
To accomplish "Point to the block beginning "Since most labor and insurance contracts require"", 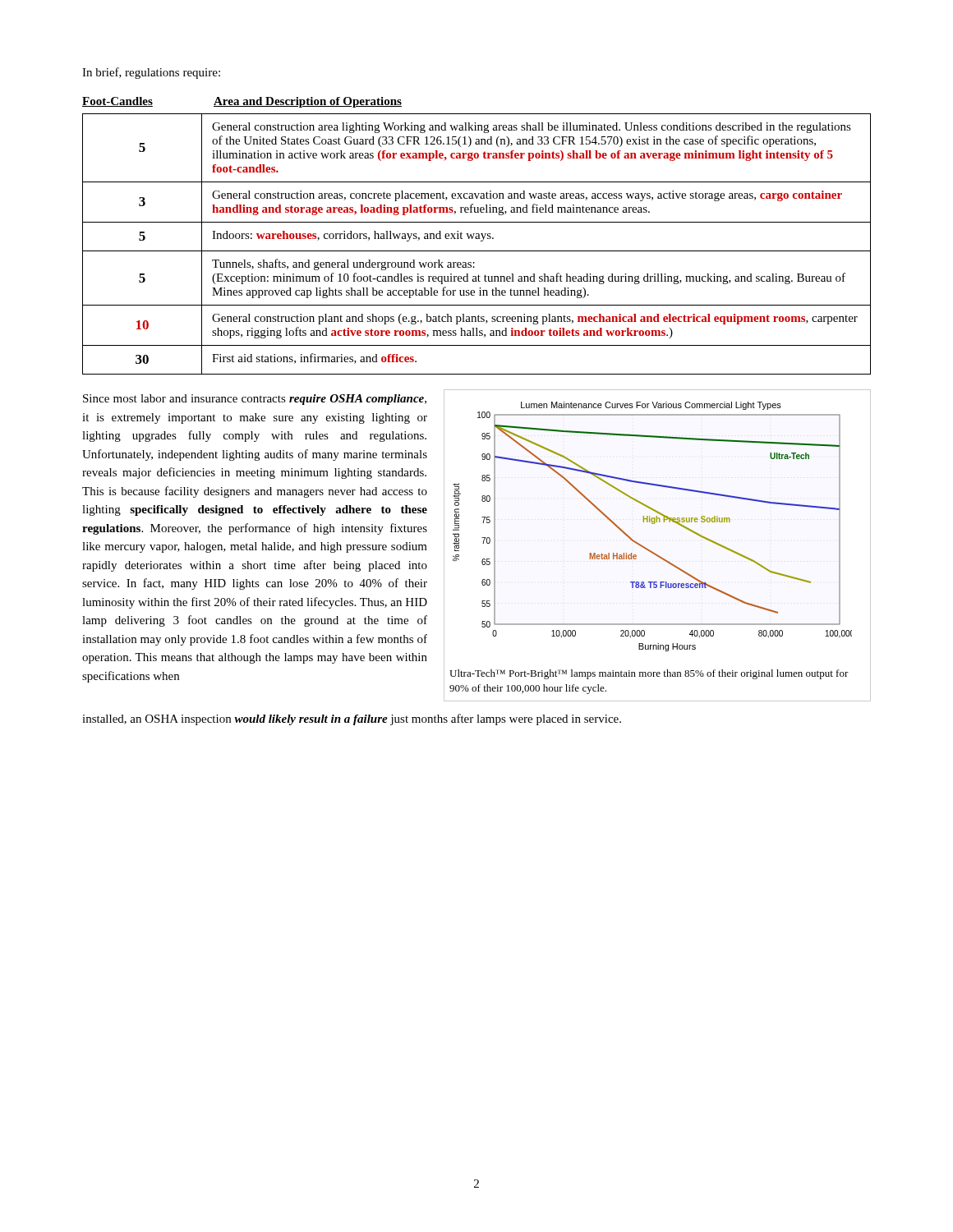I will point(255,537).
